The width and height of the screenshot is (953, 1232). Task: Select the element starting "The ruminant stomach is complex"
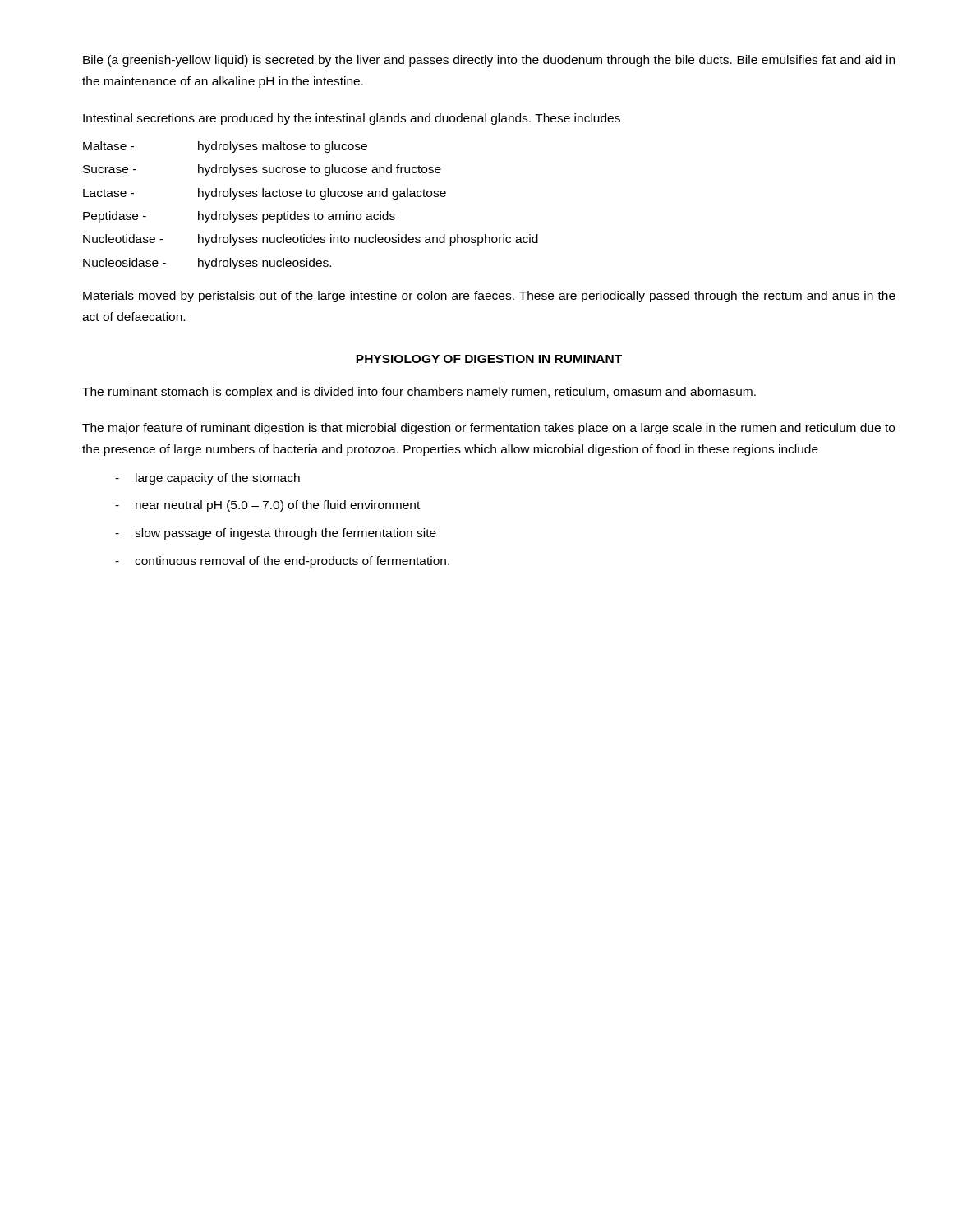pyautogui.click(x=419, y=391)
